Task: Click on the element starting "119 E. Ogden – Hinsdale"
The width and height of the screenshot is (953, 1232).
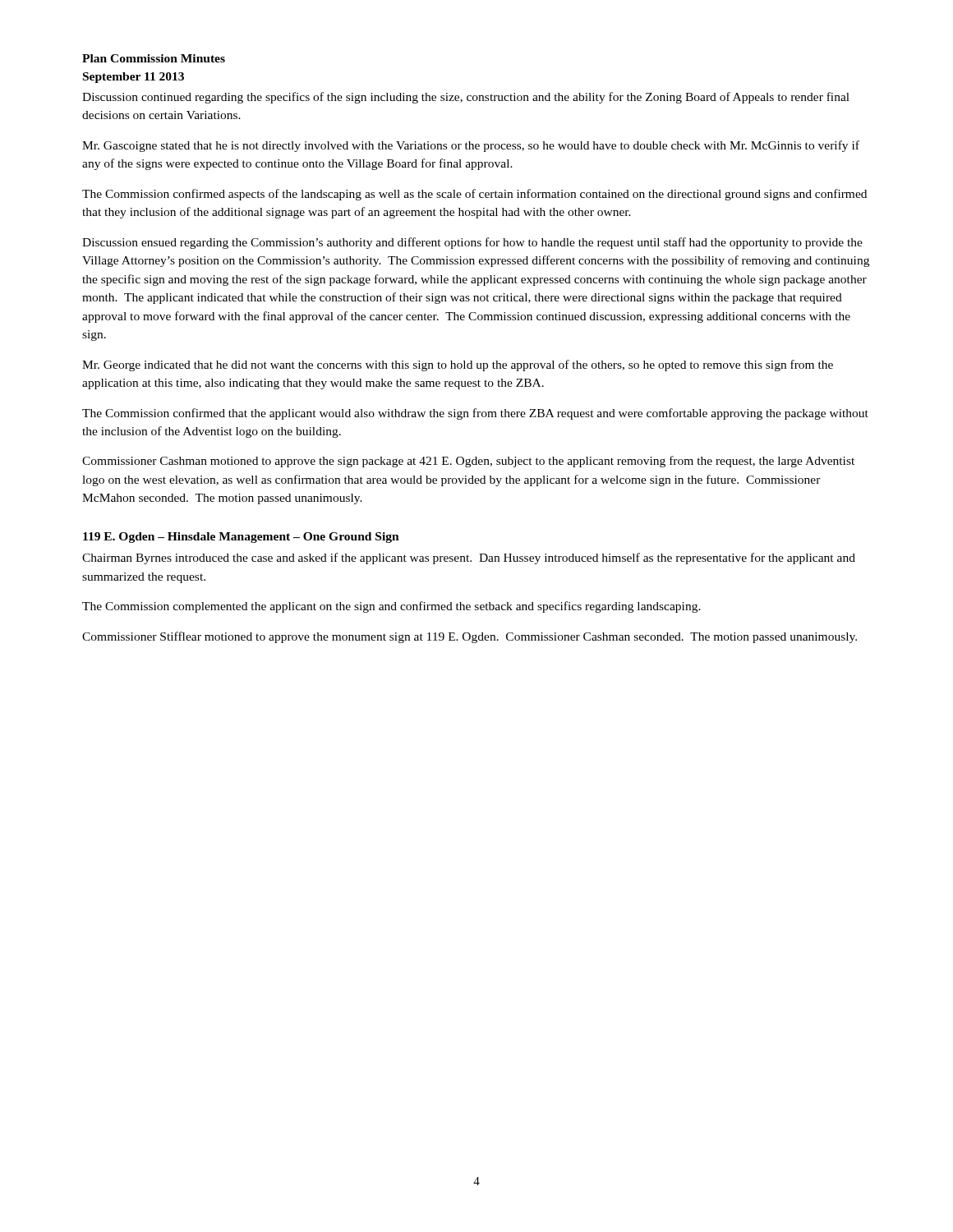Action: [241, 536]
